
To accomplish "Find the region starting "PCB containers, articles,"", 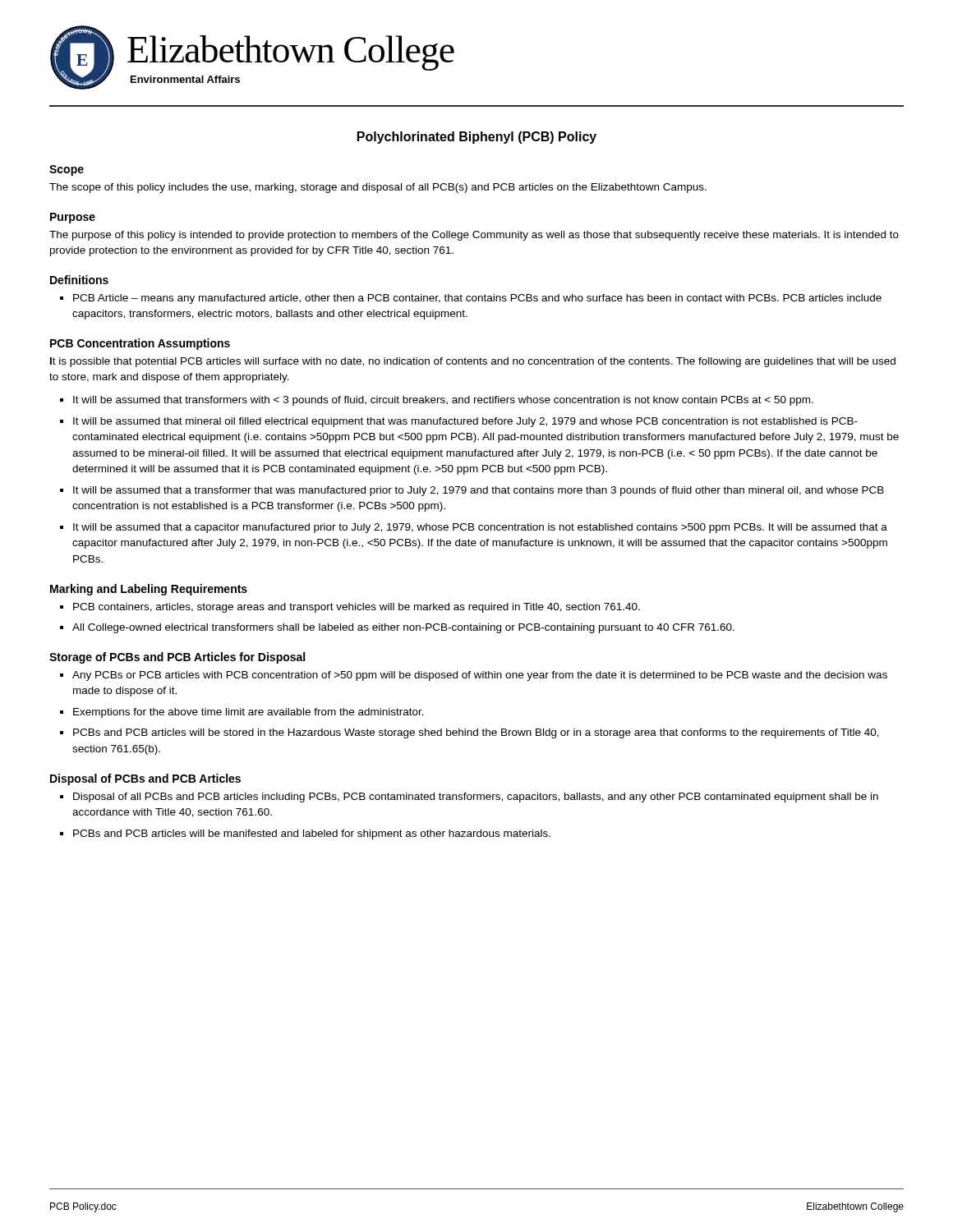I will tap(357, 606).
